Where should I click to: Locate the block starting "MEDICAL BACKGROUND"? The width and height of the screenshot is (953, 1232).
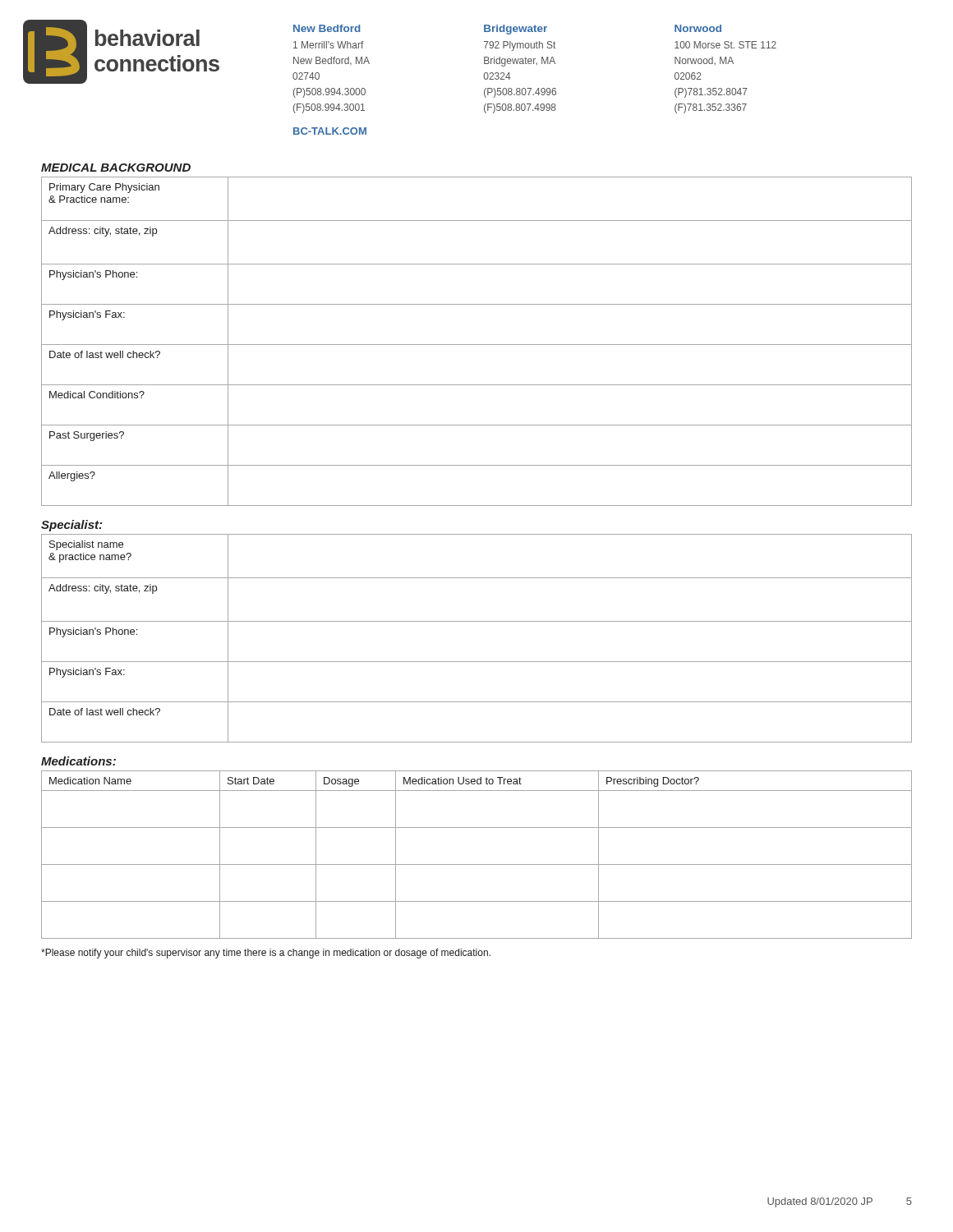116,167
